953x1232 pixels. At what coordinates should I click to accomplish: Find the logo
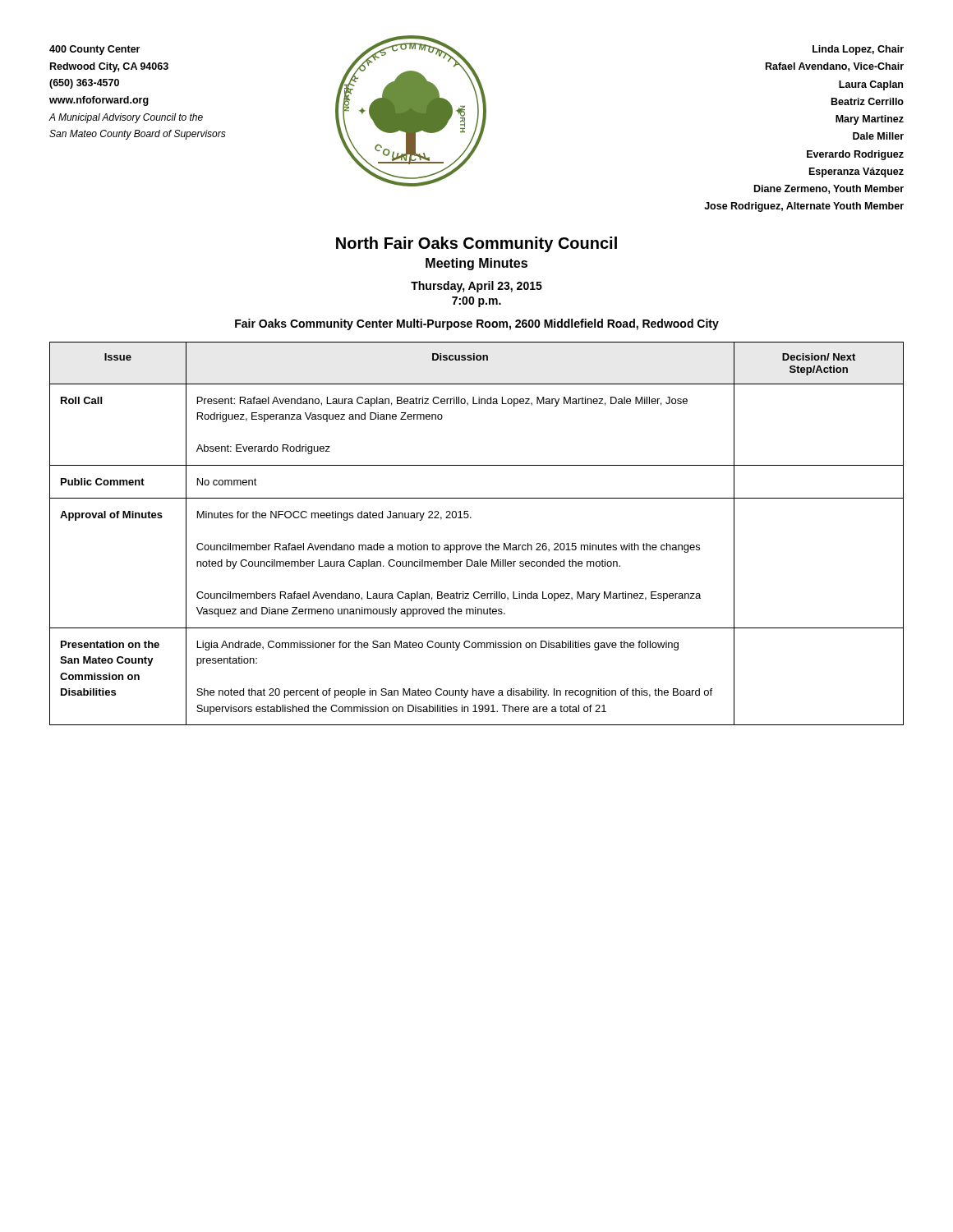click(x=411, y=111)
